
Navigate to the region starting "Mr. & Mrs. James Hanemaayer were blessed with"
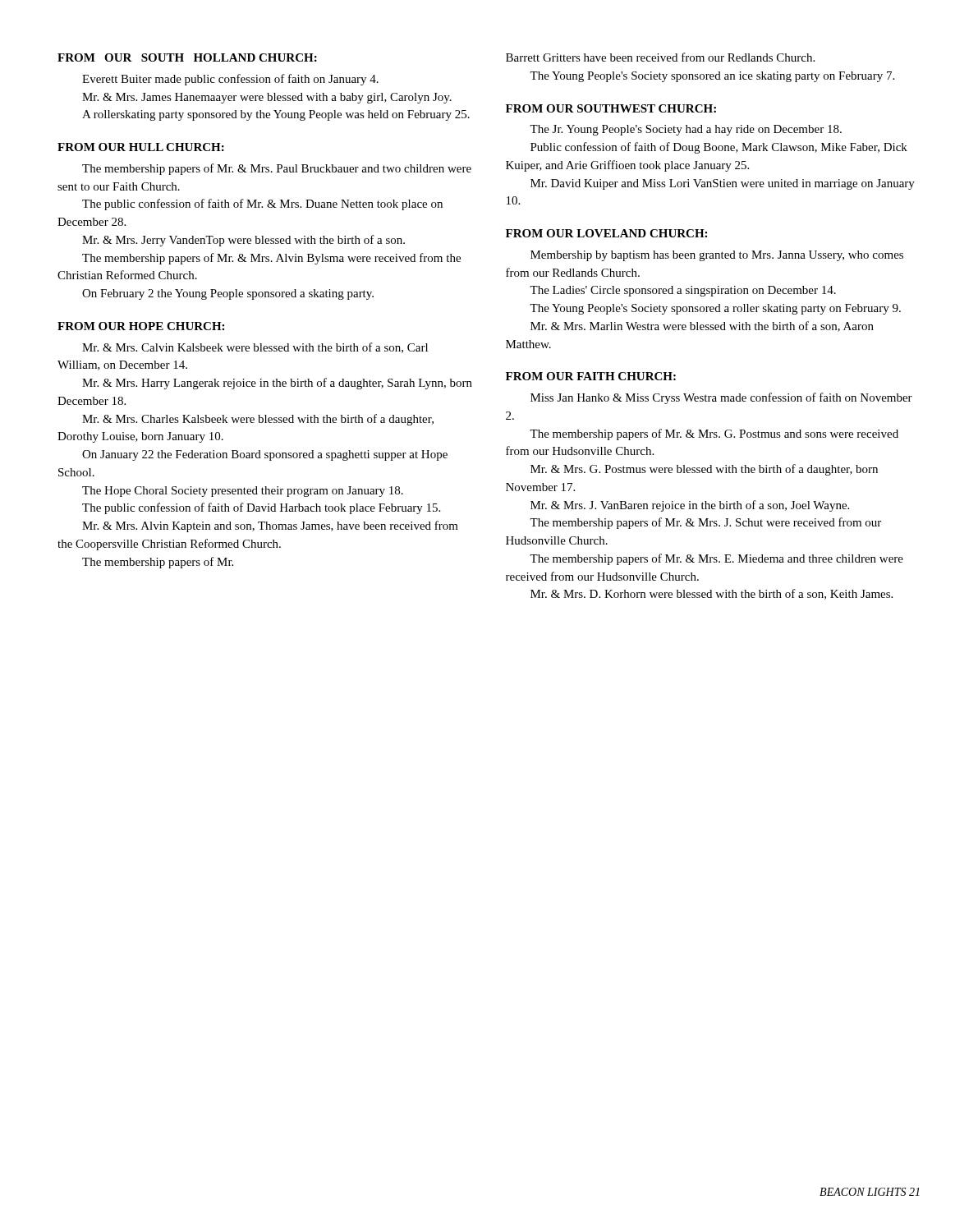(265, 97)
